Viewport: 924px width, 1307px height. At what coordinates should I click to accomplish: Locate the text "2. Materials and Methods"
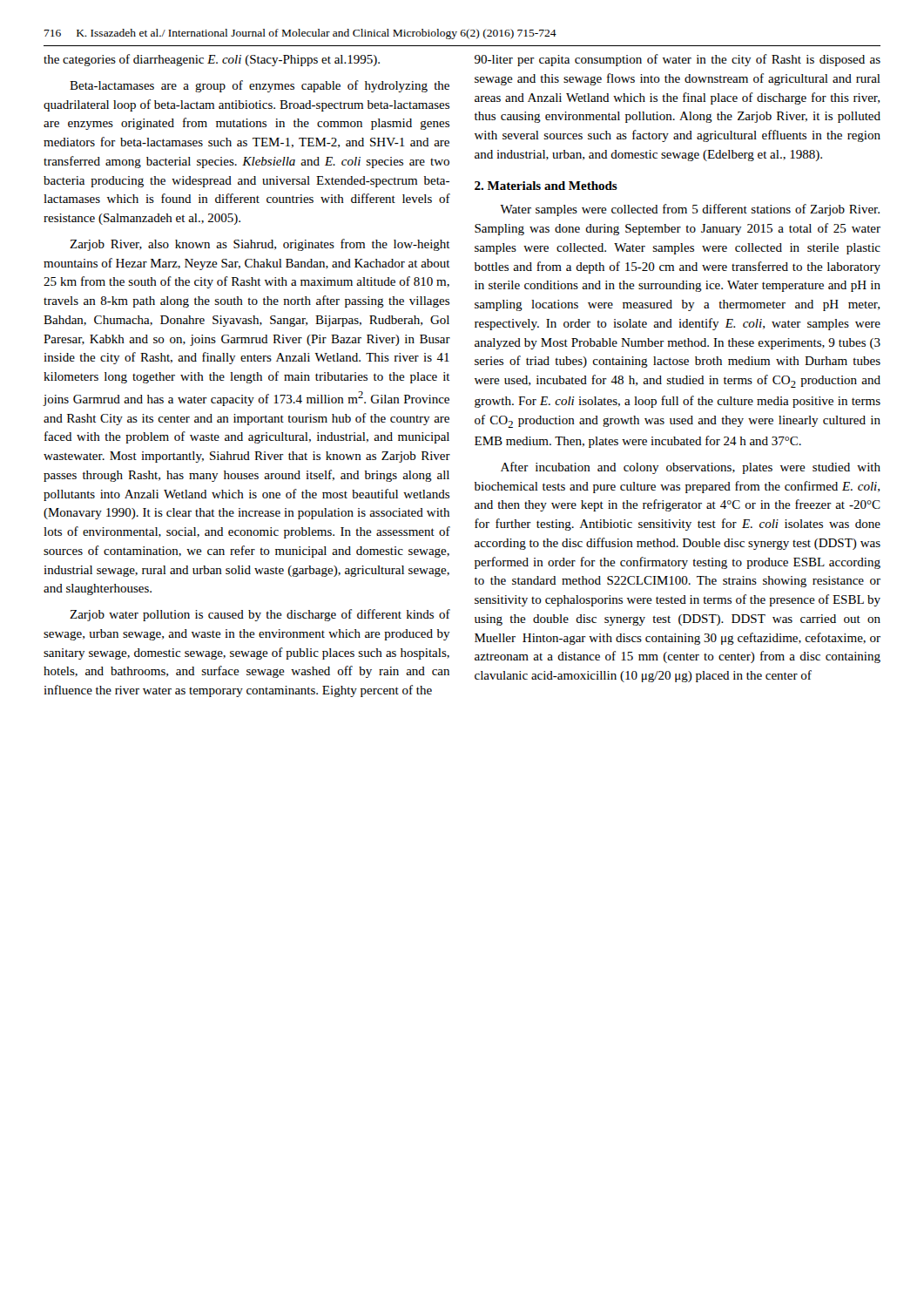coord(546,185)
